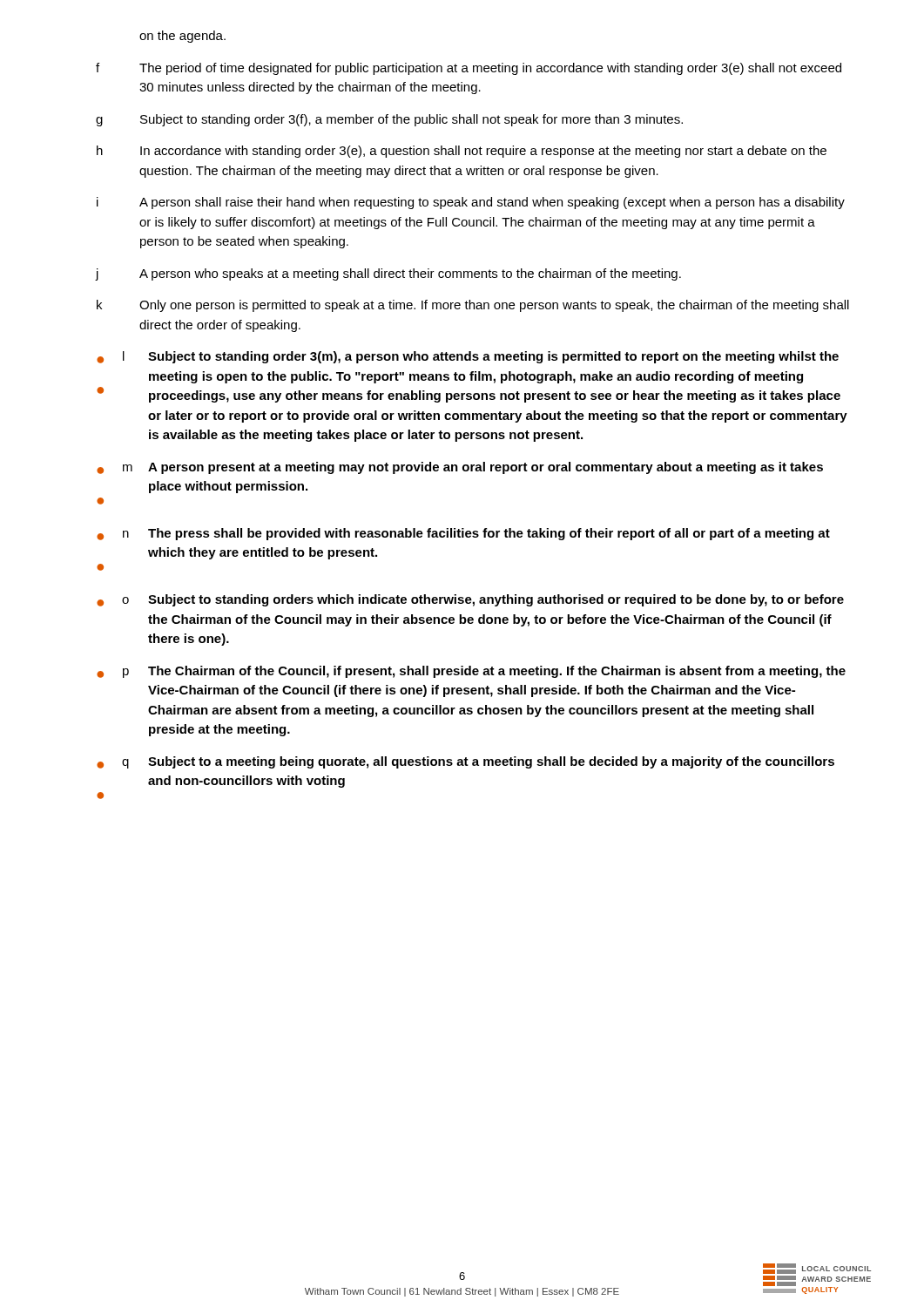Click on the element starting "● ● m A"
This screenshot has width=924, height=1307.
pyautogui.click(x=460, y=468)
